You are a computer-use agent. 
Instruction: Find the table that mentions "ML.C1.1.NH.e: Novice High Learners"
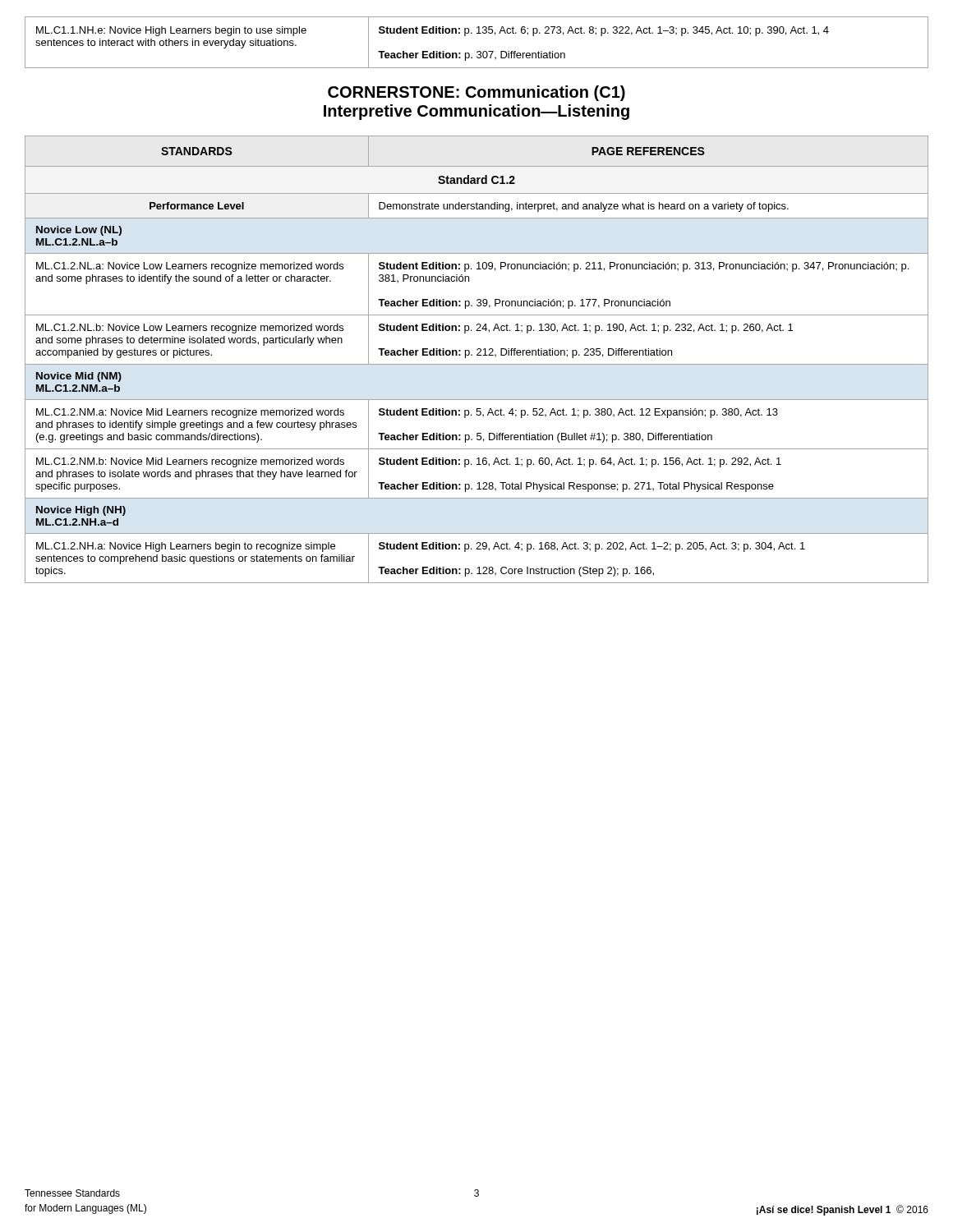coord(476,42)
